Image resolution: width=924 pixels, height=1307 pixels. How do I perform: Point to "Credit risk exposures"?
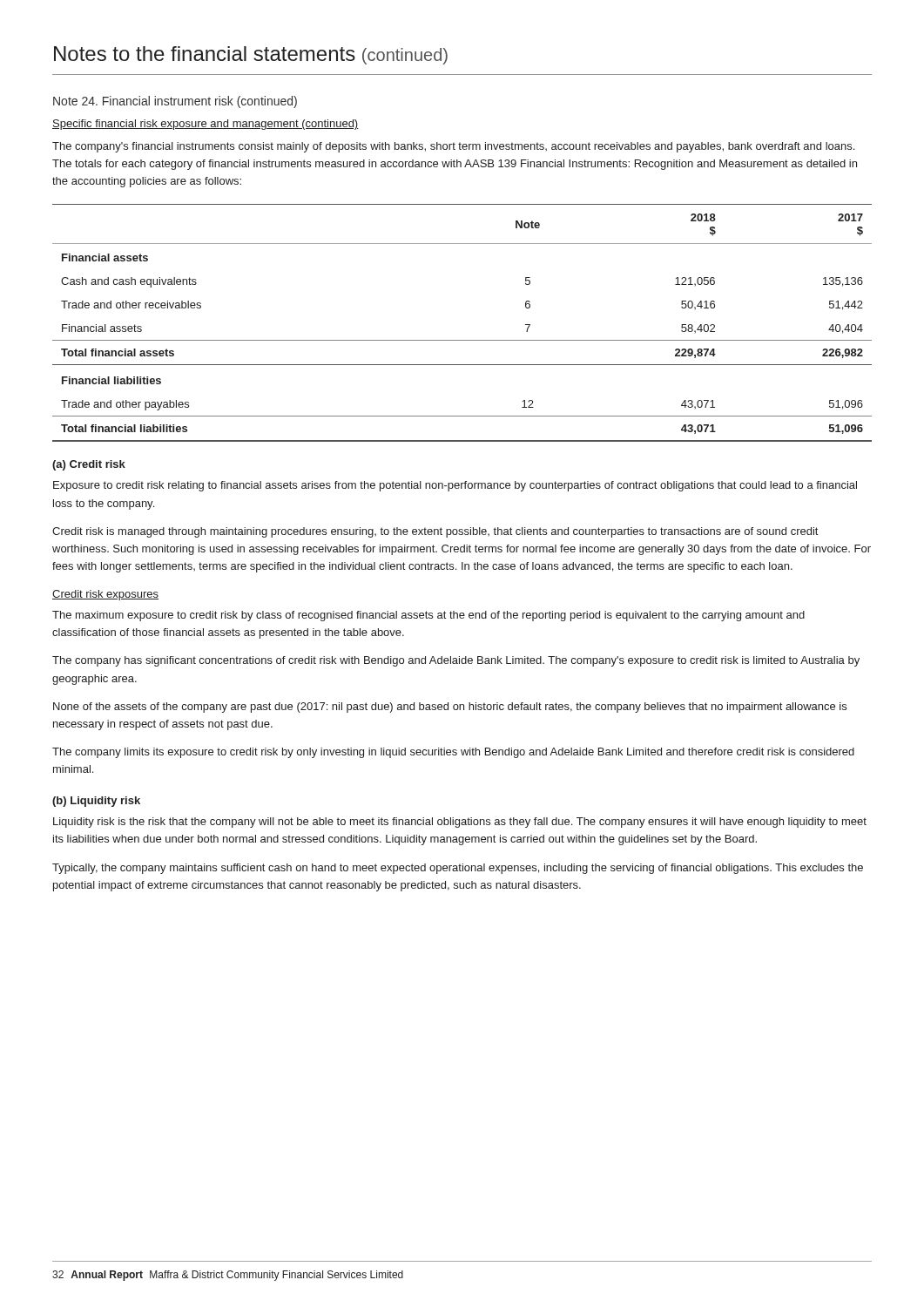(105, 594)
